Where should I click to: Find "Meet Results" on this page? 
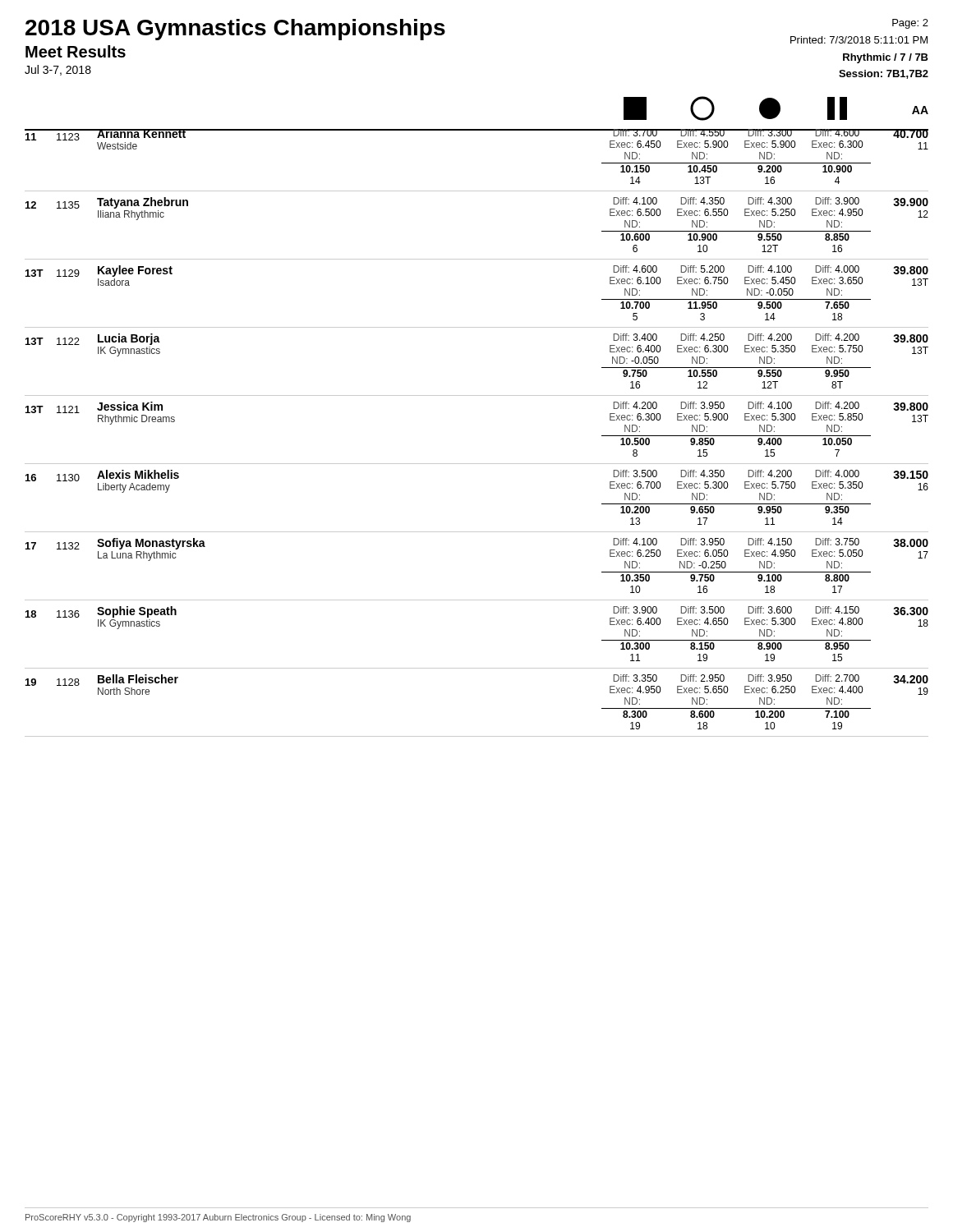pos(75,52)
